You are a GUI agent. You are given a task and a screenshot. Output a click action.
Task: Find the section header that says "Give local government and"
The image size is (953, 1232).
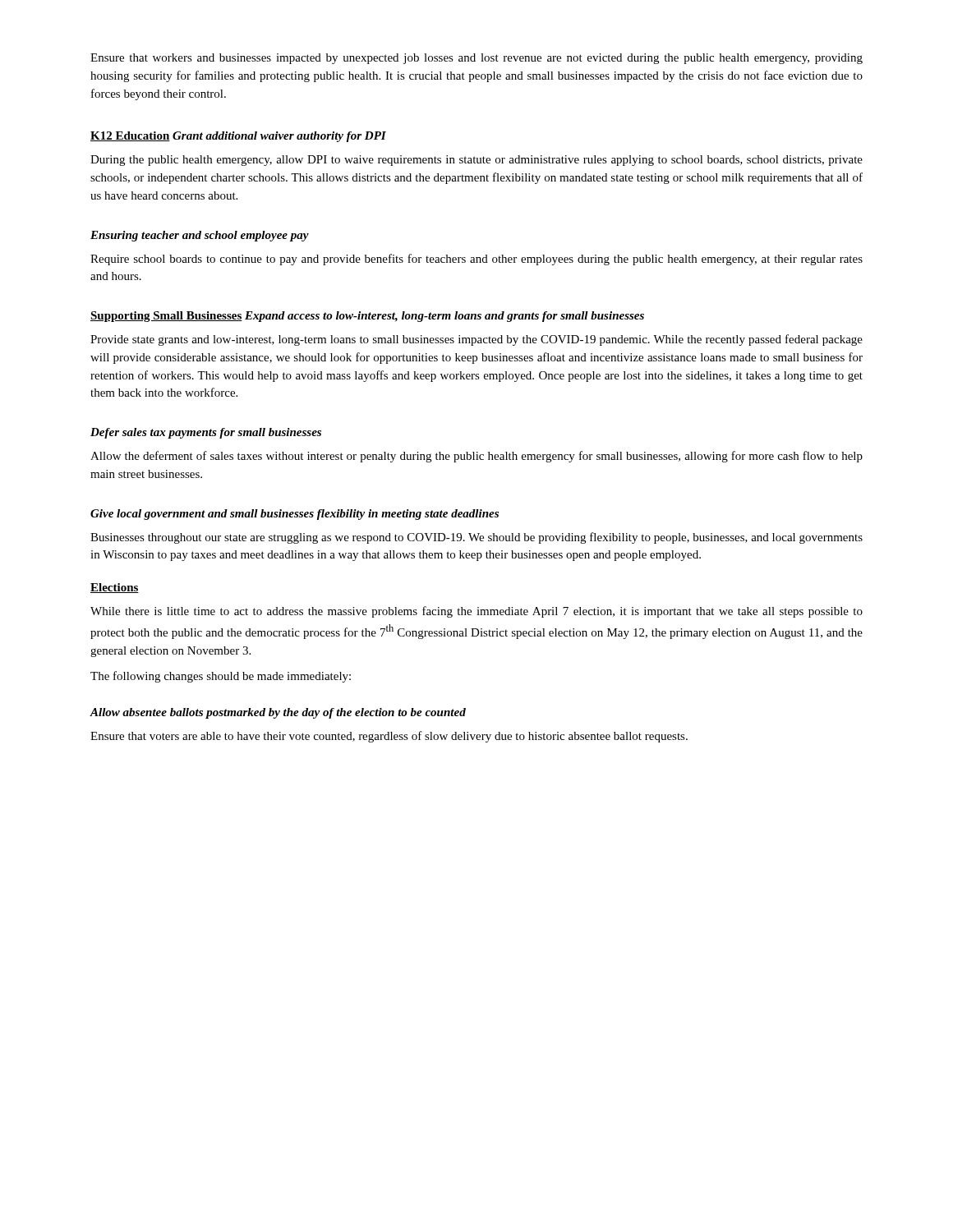(295, 513)
